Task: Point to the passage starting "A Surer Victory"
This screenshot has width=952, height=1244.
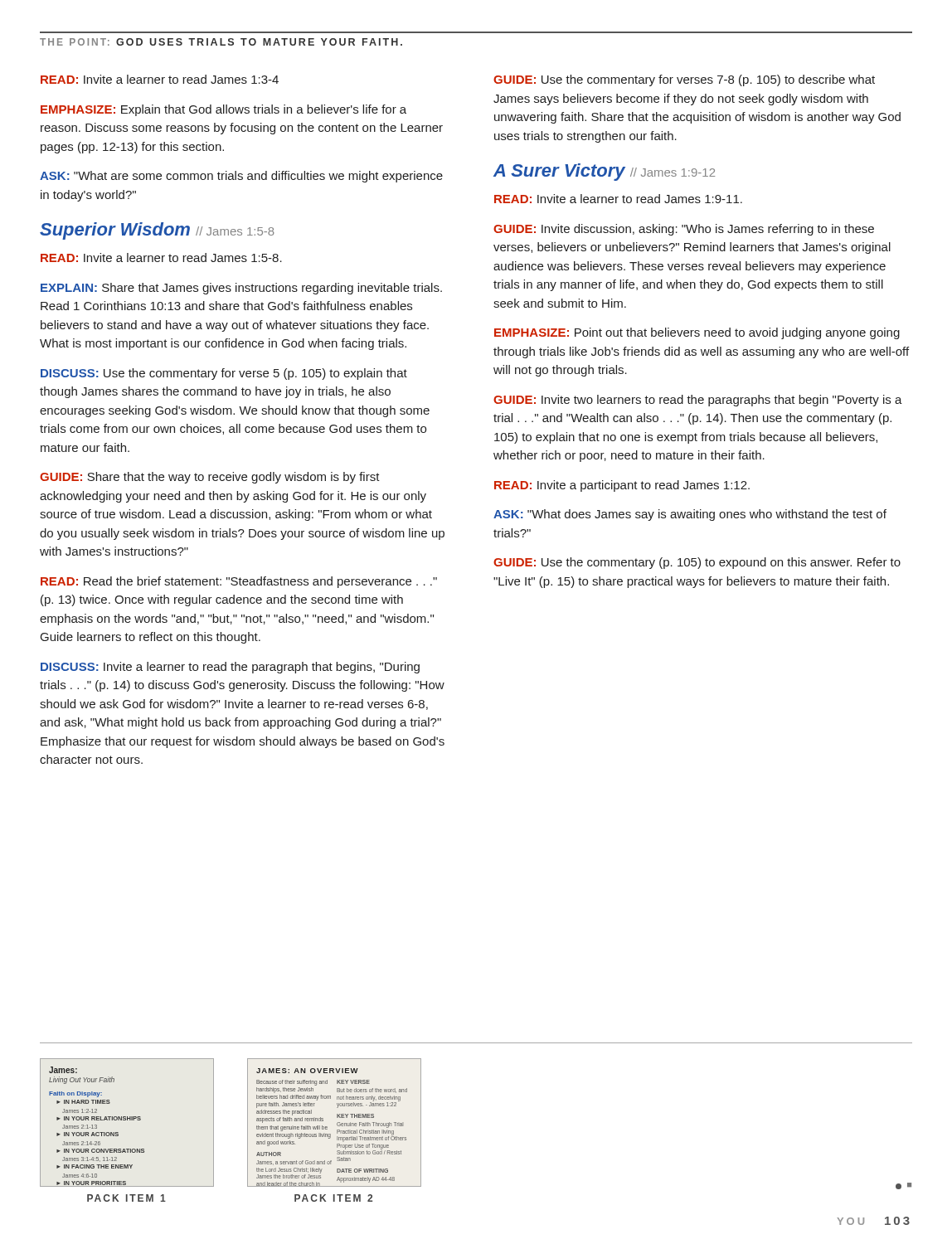Action: [605, 170]
